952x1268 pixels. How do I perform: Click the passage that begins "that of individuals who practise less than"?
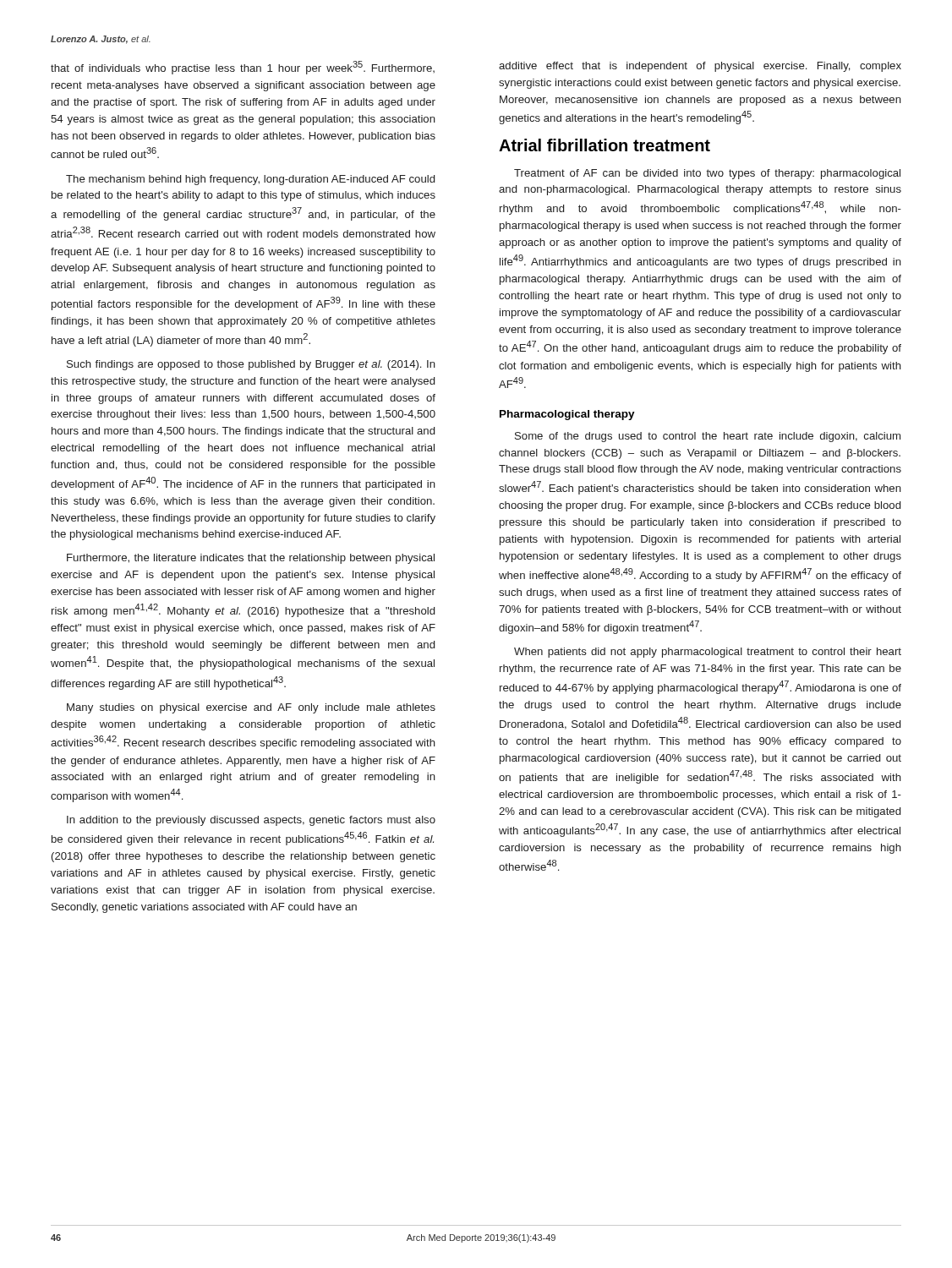point(243,111)
